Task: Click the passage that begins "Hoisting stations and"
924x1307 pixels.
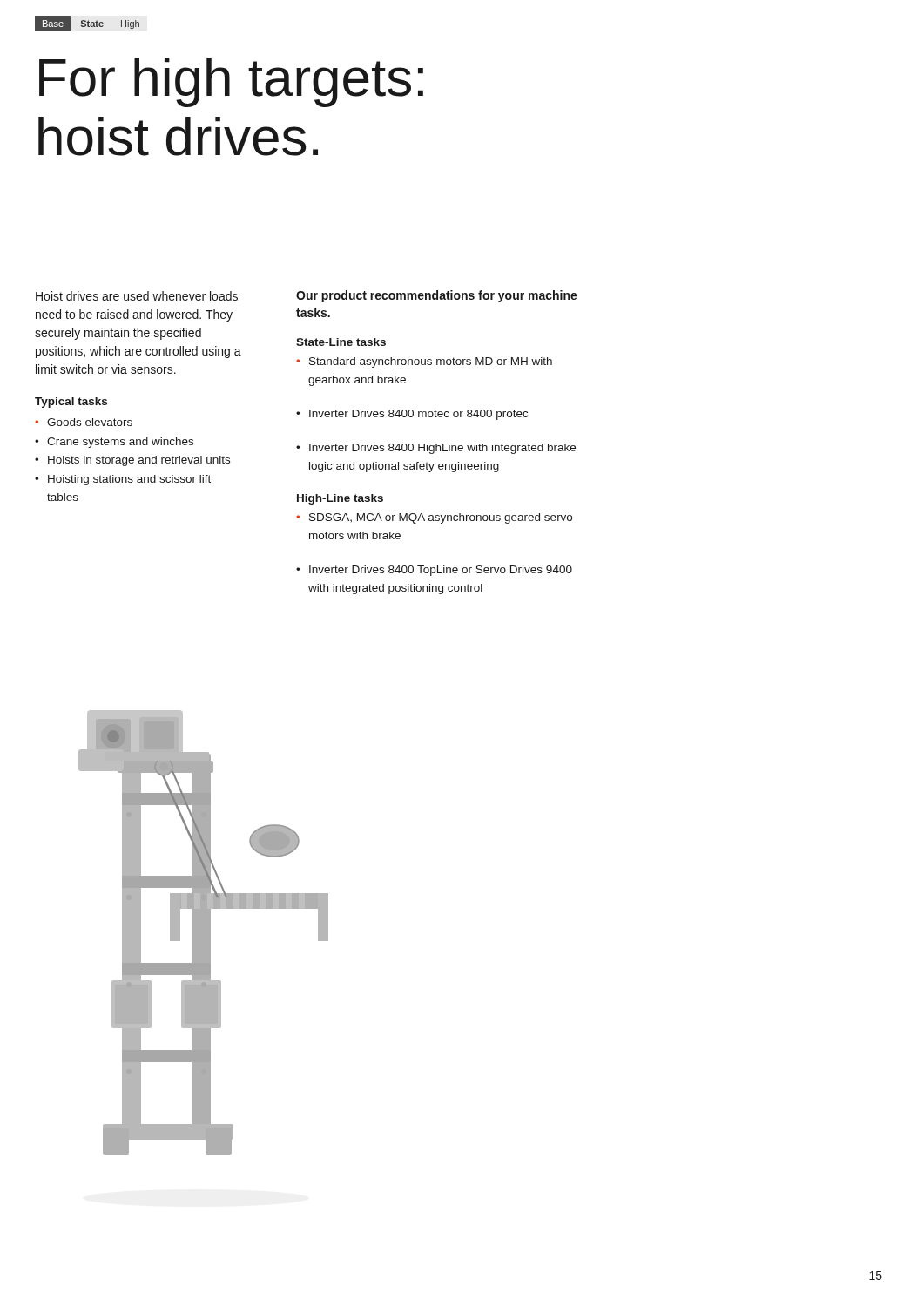Action: pyautogui.click(x=139, y=488)
